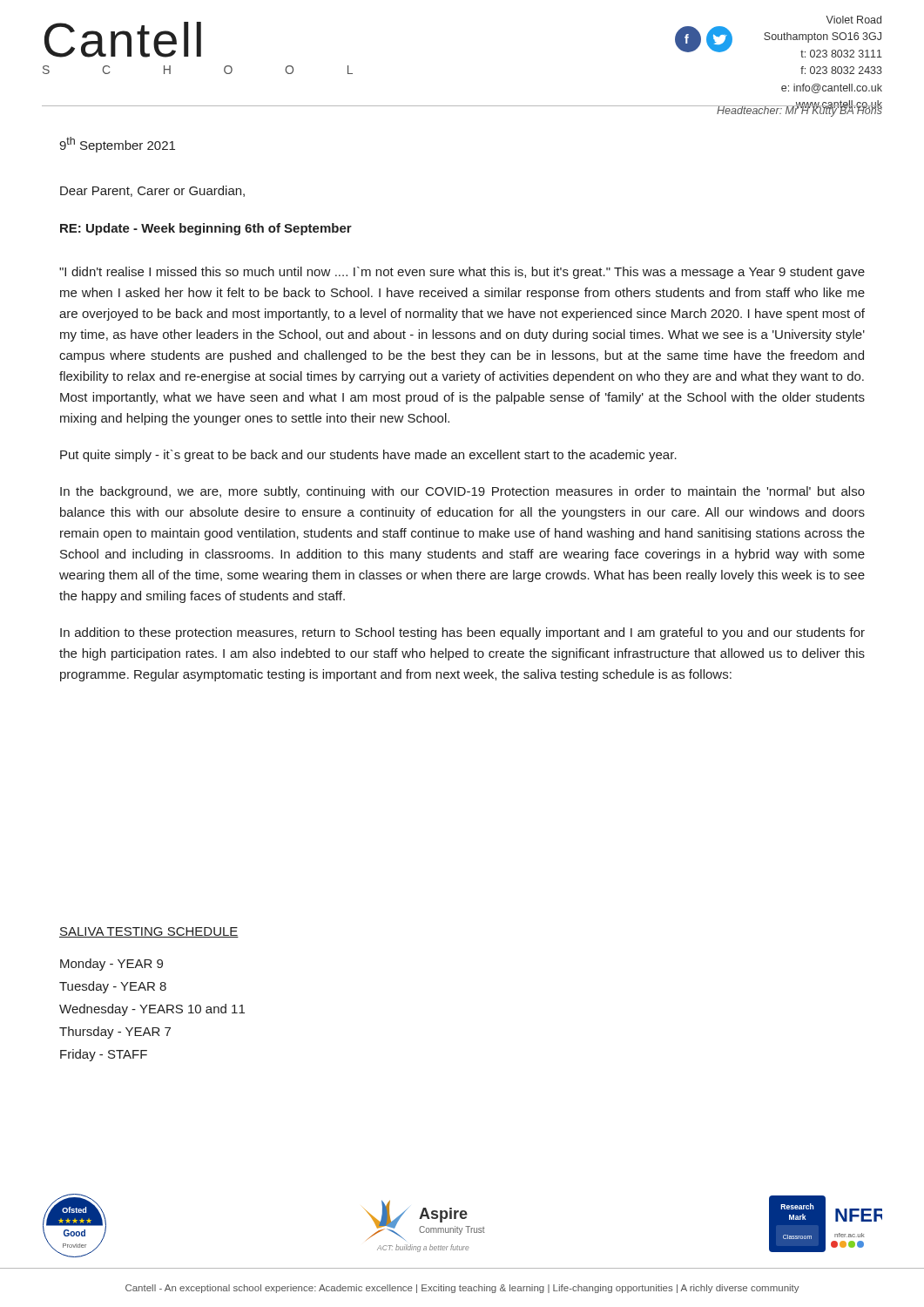This screenshot has height=1307, width=924.
Task: Locate the section header that reads "RE: Update - Week beginning 6th"
Action: tap(205, 228)
